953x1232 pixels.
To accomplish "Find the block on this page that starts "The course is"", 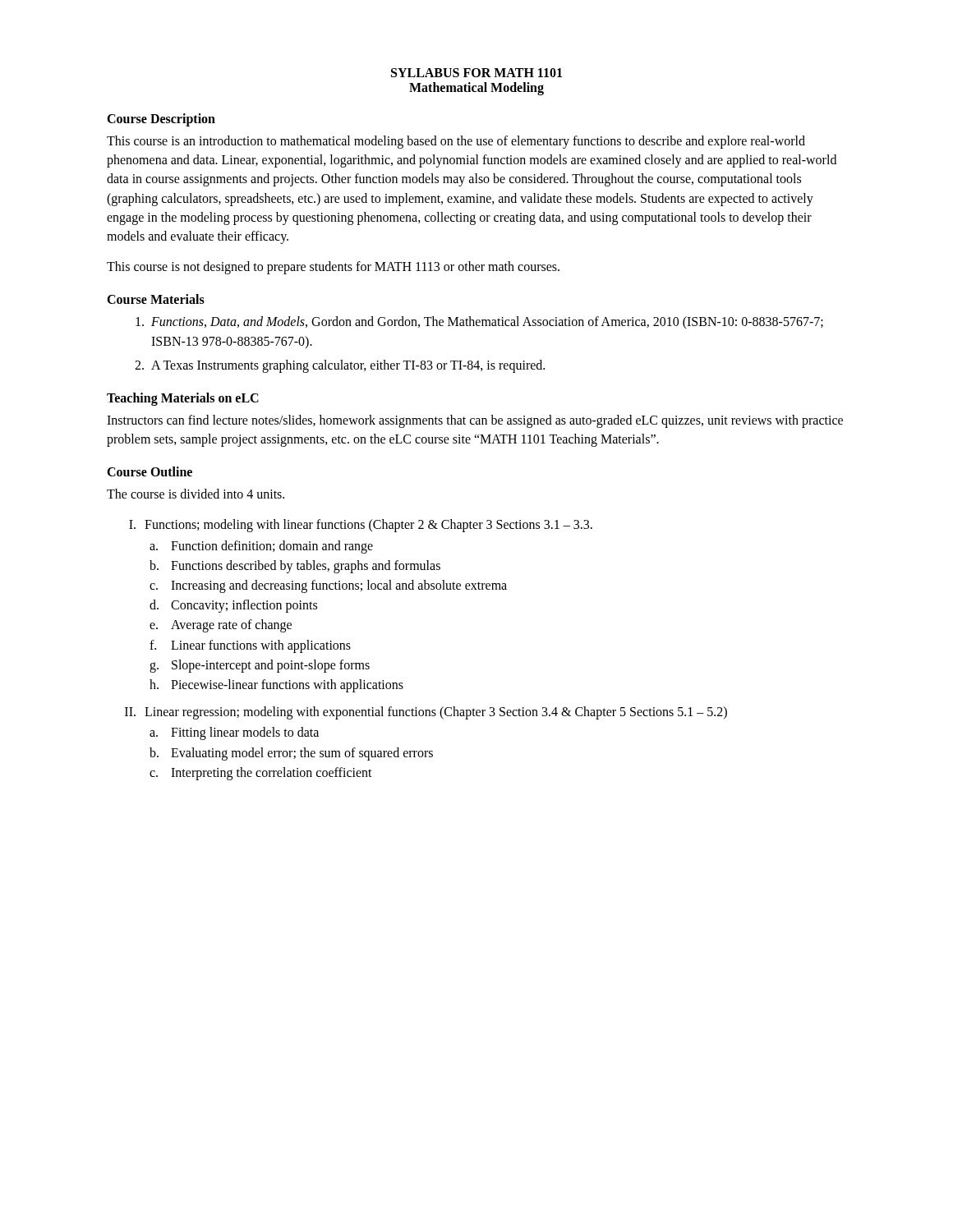I will point(196,494).
